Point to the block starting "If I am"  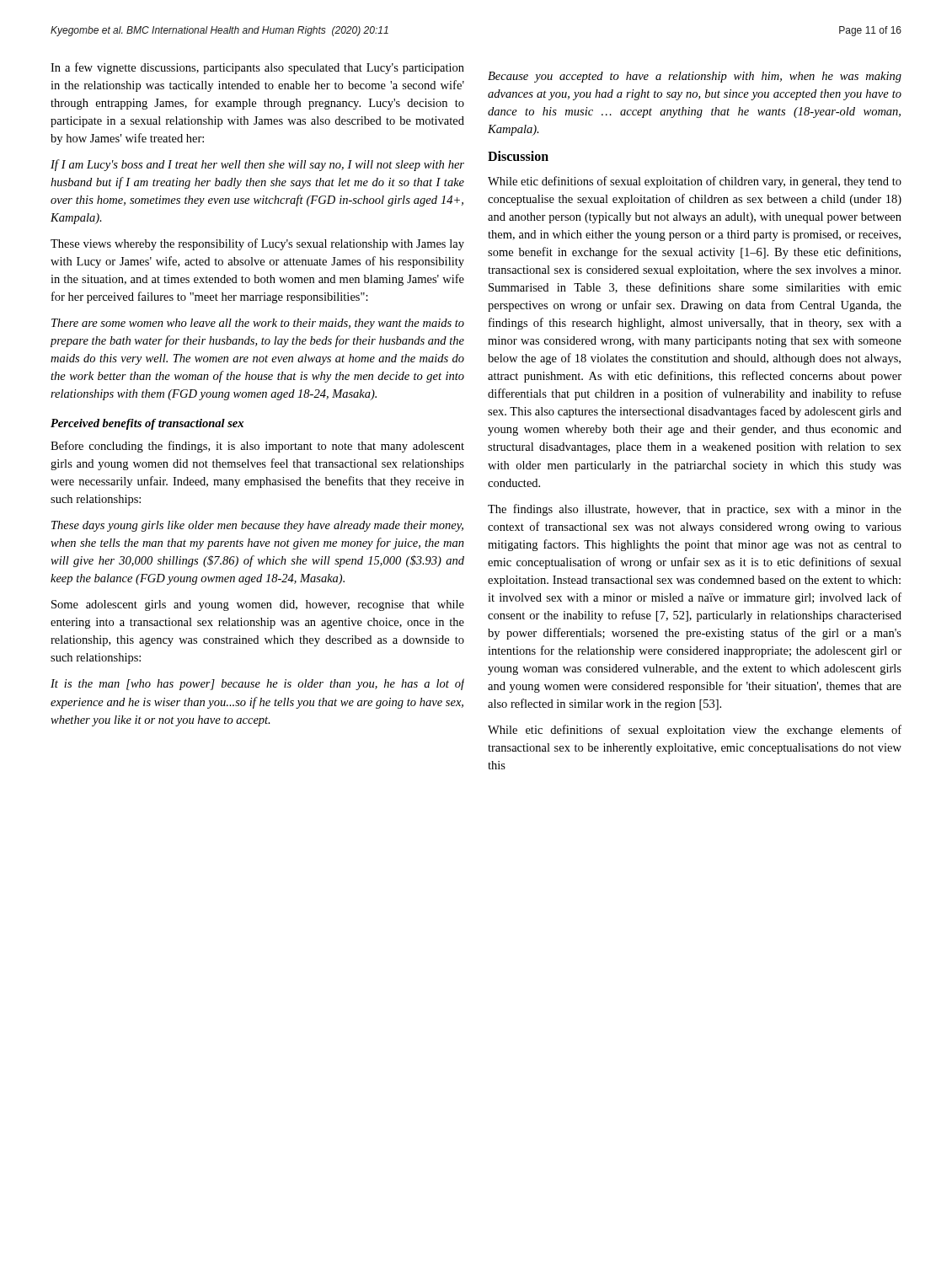(257, 191)
